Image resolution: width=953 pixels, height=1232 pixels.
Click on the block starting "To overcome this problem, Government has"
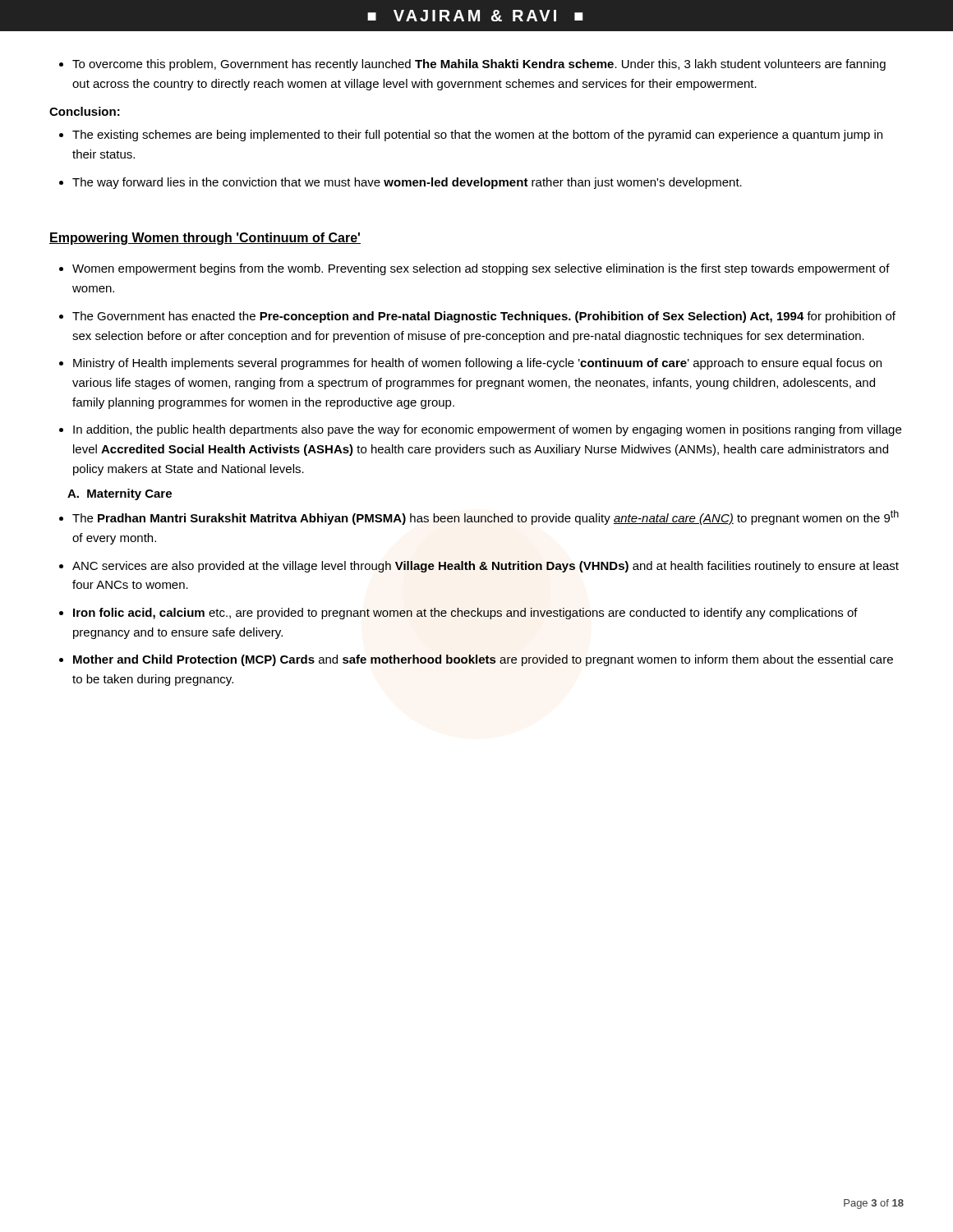[x=476, y=74]
